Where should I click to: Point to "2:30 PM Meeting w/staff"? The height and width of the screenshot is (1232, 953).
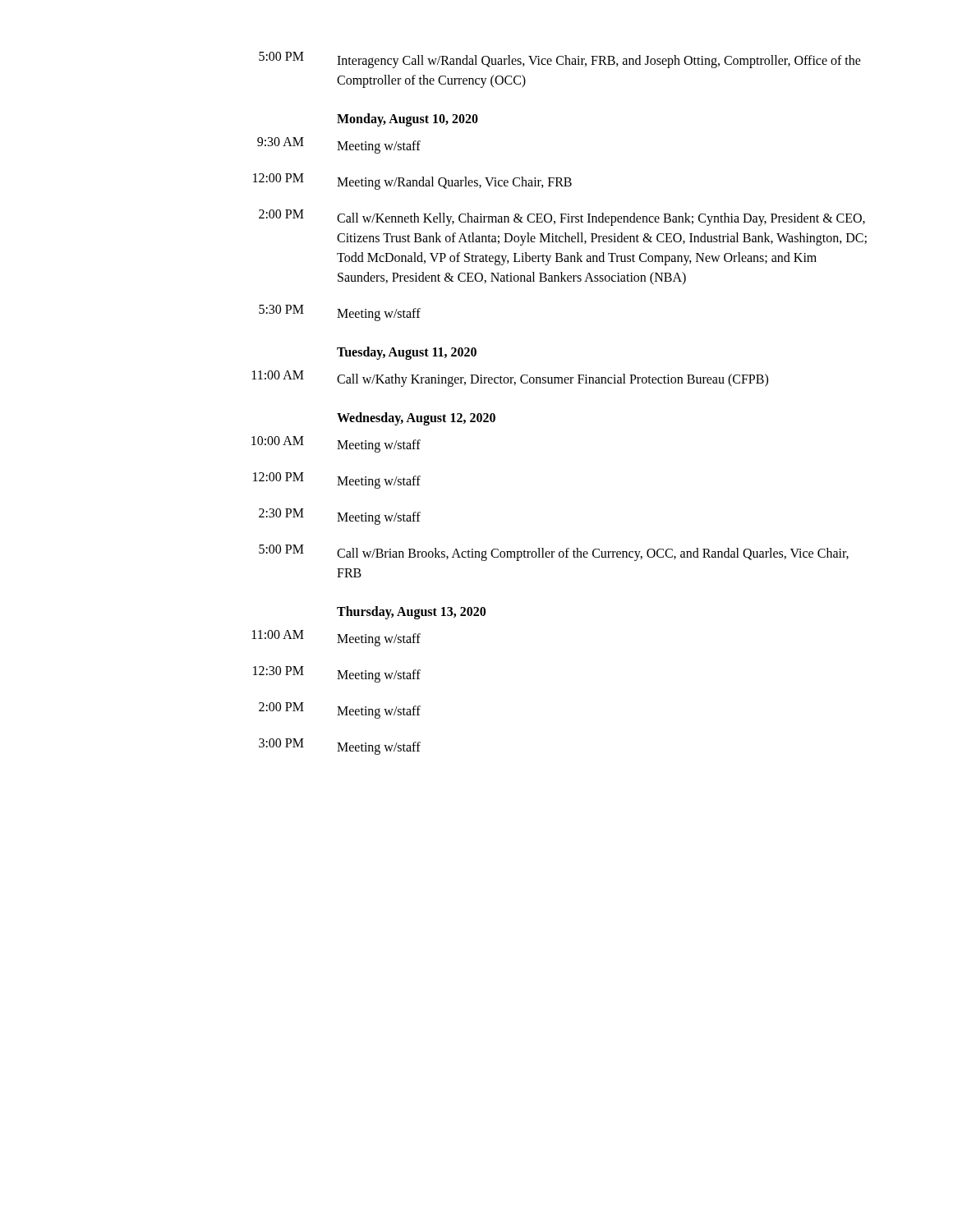340,517
